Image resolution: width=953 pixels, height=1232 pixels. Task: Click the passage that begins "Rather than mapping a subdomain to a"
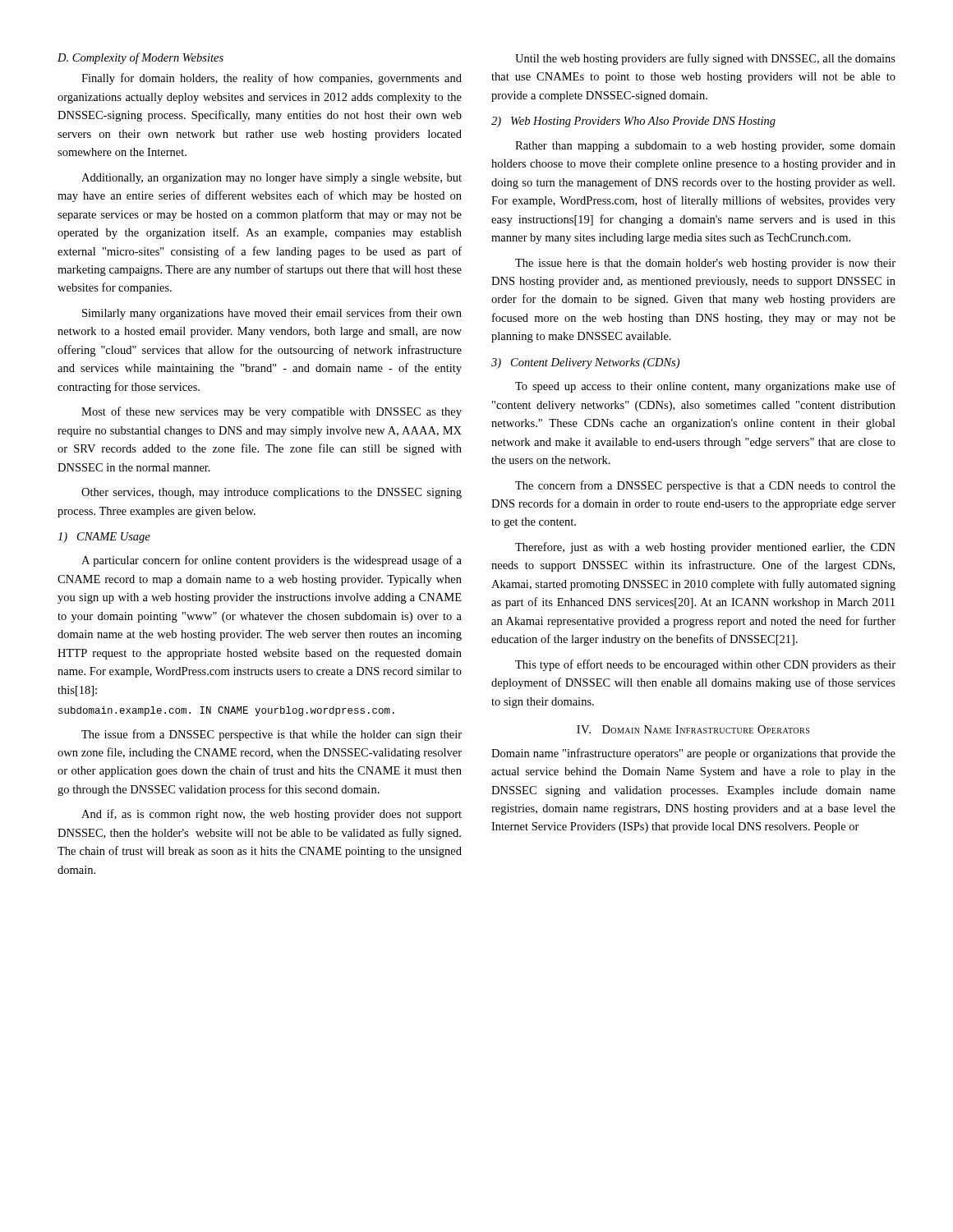693,191
